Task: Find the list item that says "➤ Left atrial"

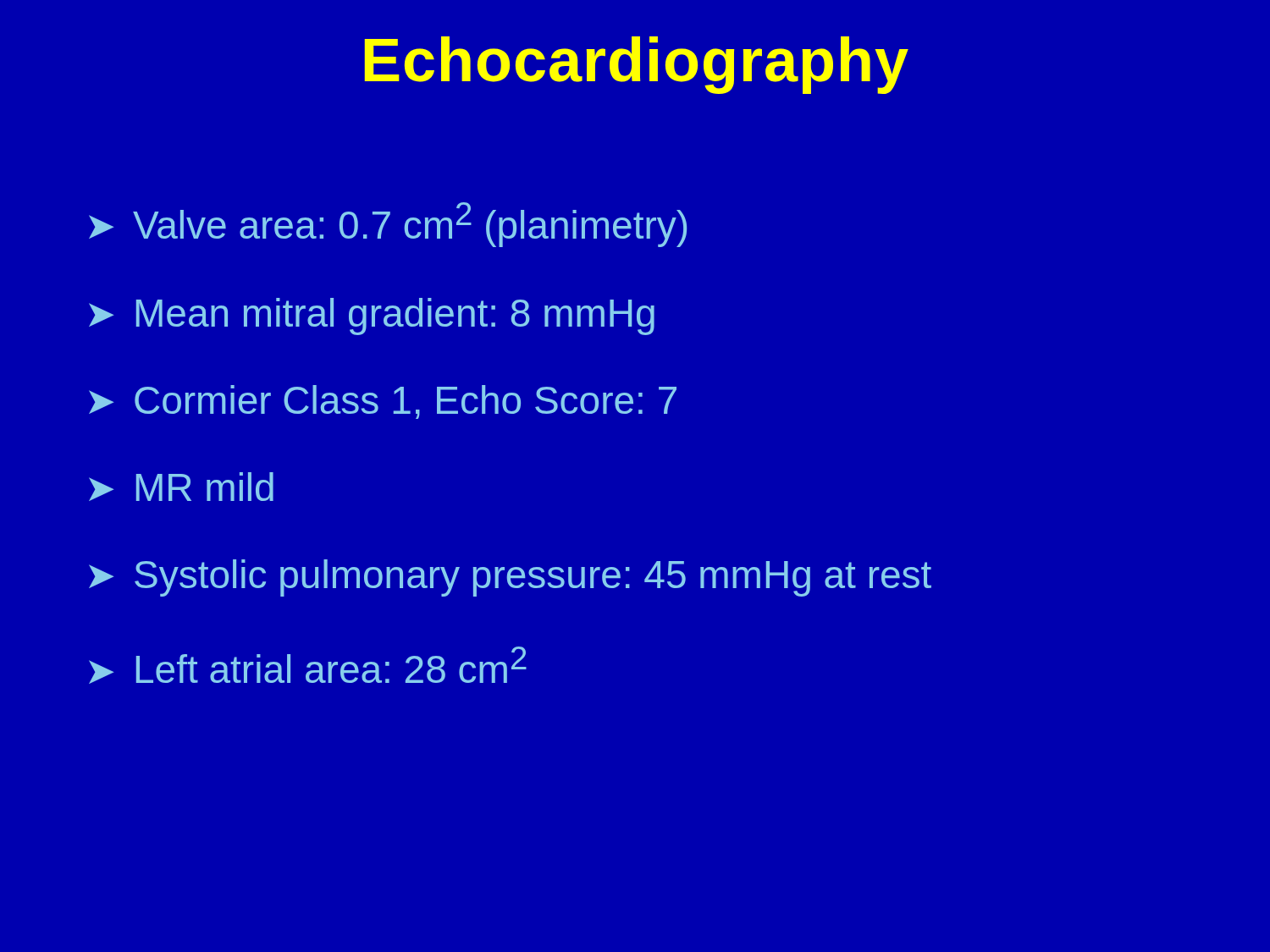Action: [x=306, y=666]
